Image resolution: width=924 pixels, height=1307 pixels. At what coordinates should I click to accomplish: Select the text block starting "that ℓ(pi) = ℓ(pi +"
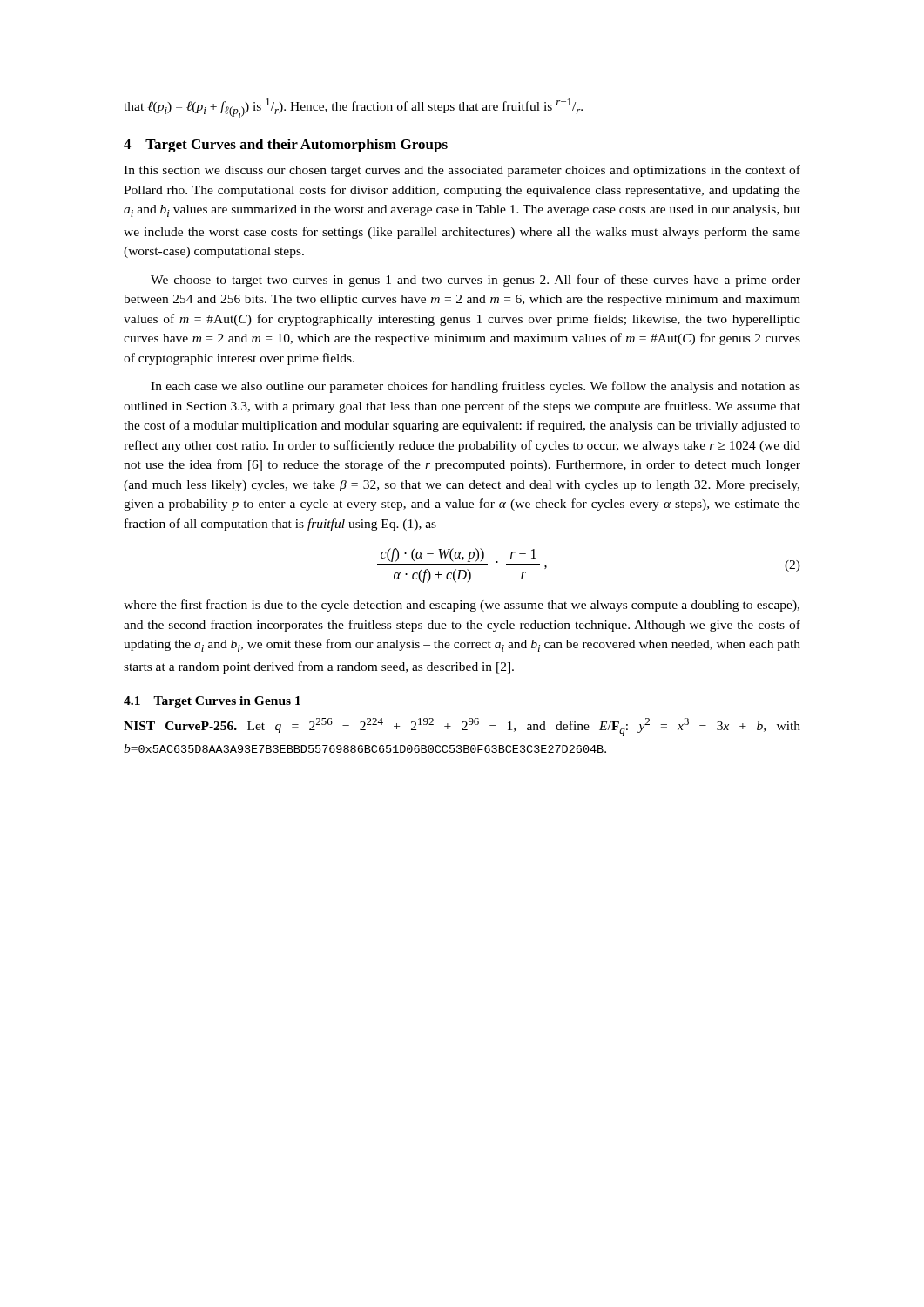point(354,107)
